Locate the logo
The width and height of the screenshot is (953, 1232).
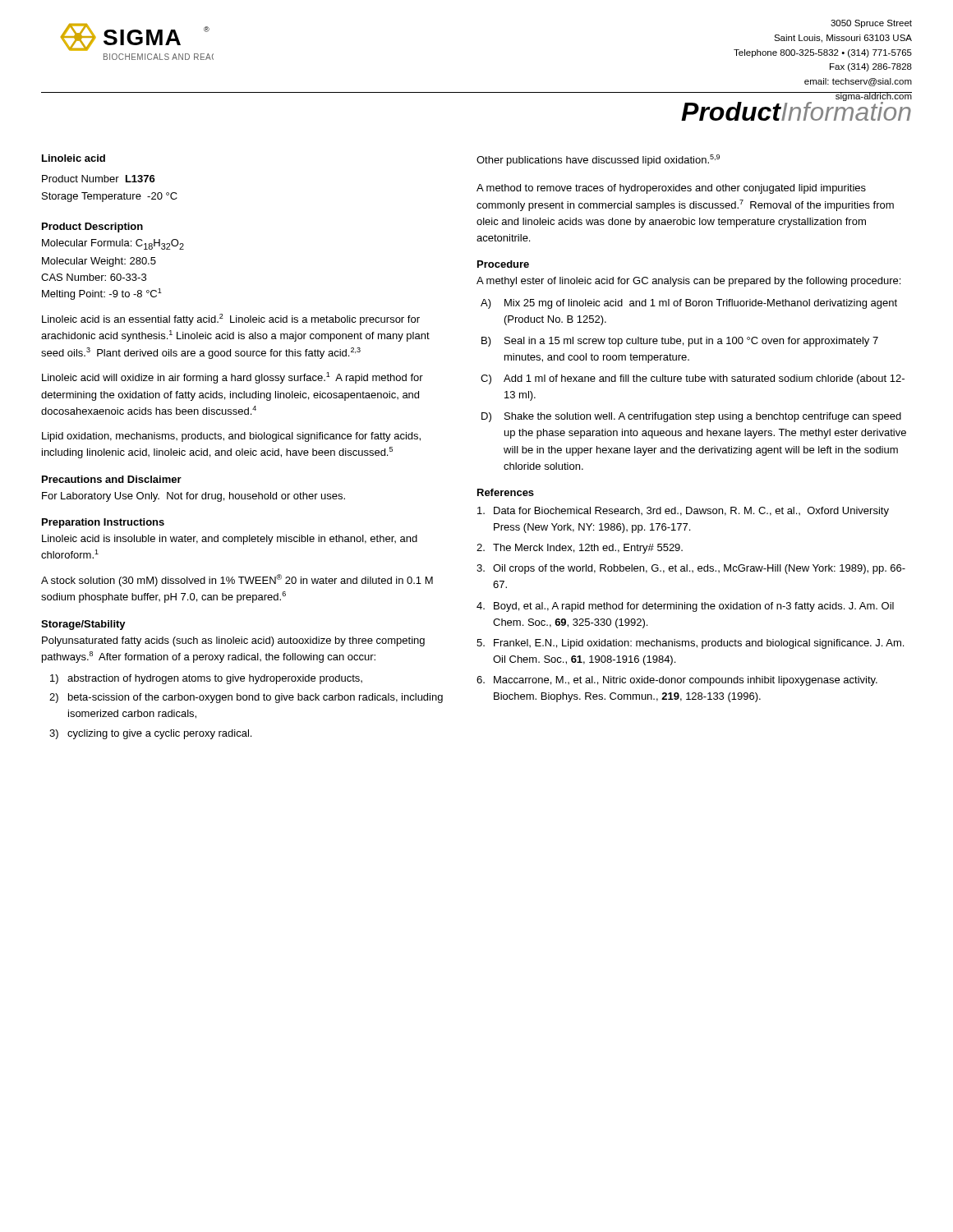point(127,51)
